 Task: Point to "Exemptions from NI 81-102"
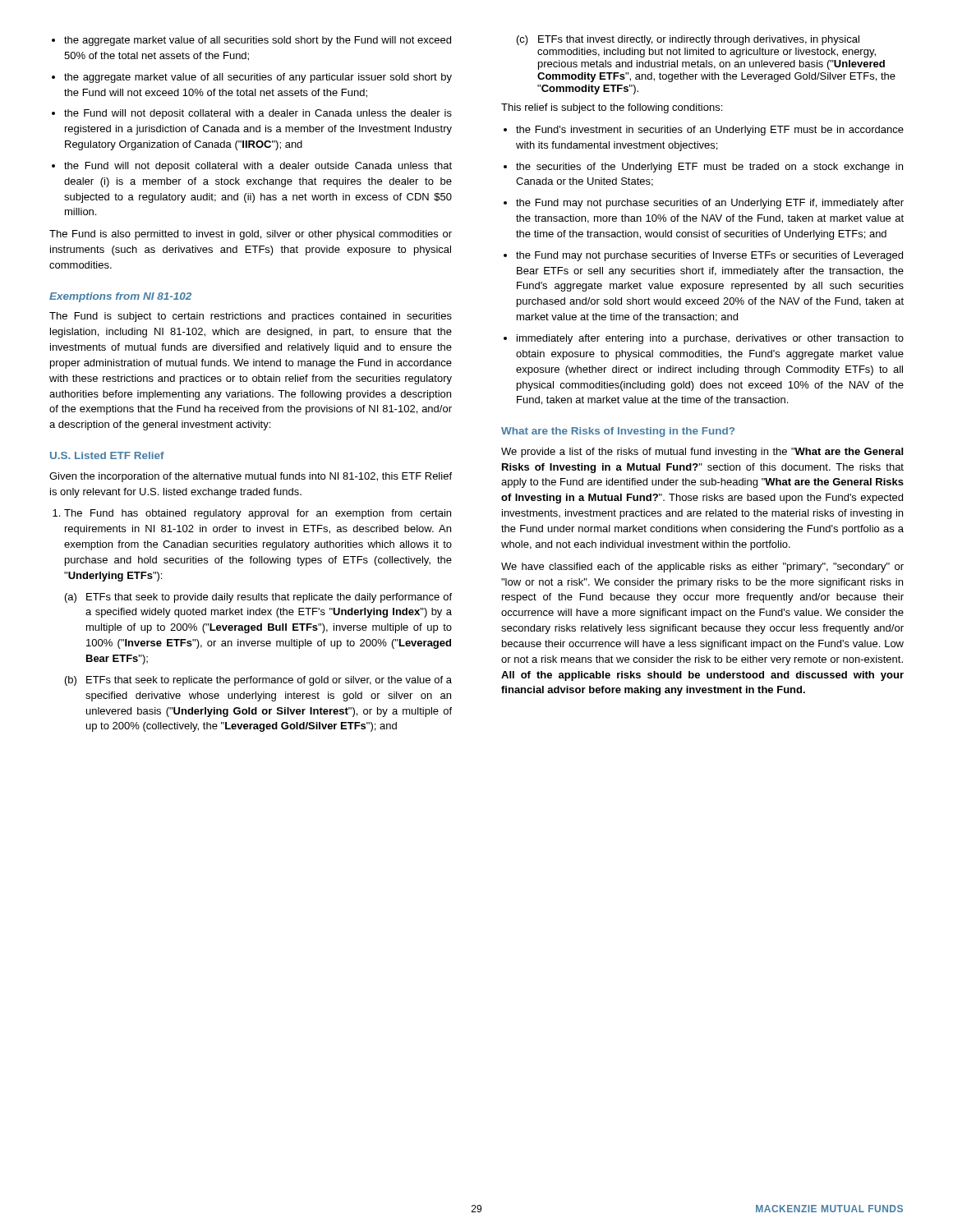(120, 297)
